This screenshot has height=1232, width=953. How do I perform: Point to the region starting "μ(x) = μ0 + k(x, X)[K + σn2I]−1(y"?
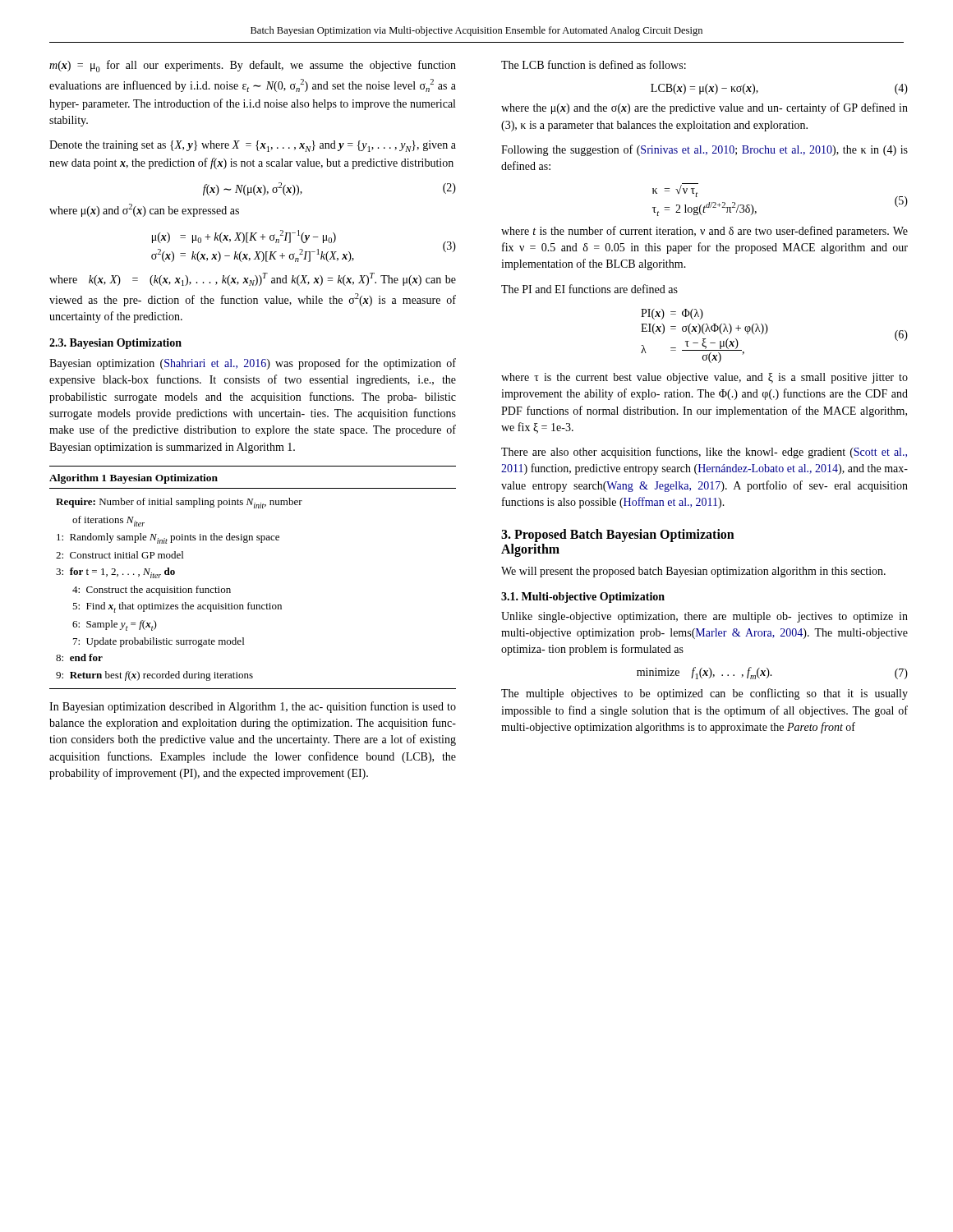click(x=253, y=246)
